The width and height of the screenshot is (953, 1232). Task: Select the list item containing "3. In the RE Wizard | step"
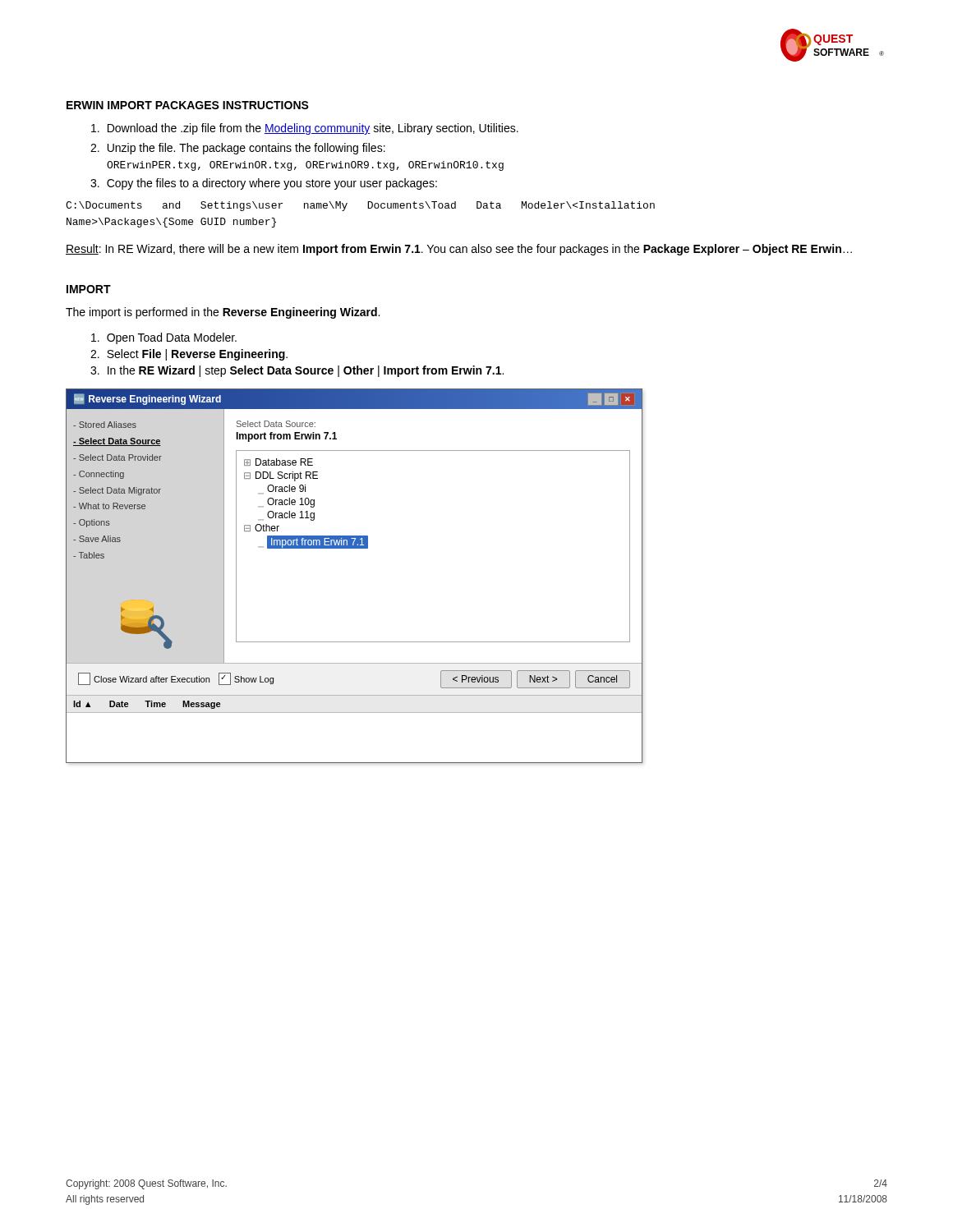coord(298,371)
